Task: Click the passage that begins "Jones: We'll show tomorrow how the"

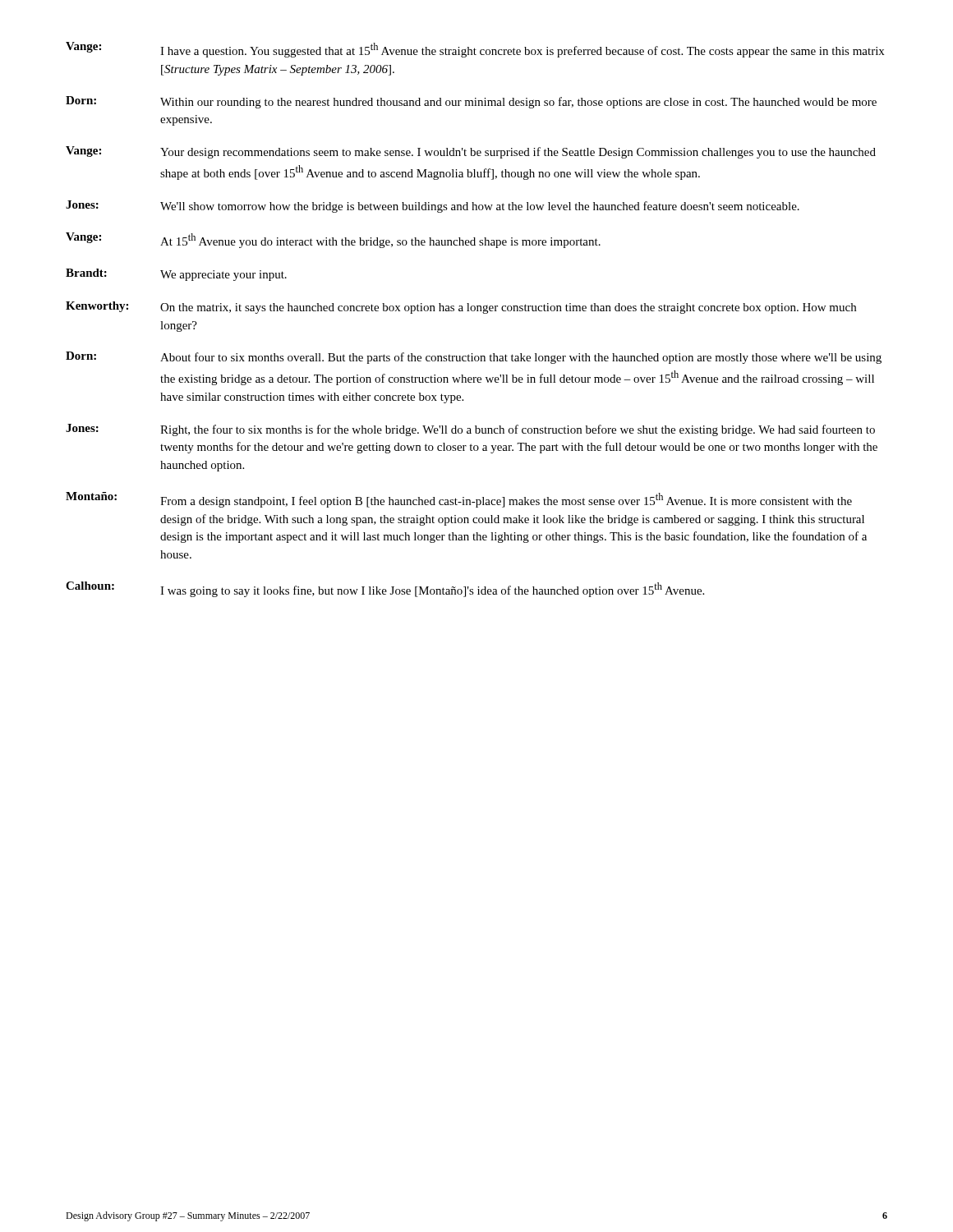Action: (x=476, y=206)
